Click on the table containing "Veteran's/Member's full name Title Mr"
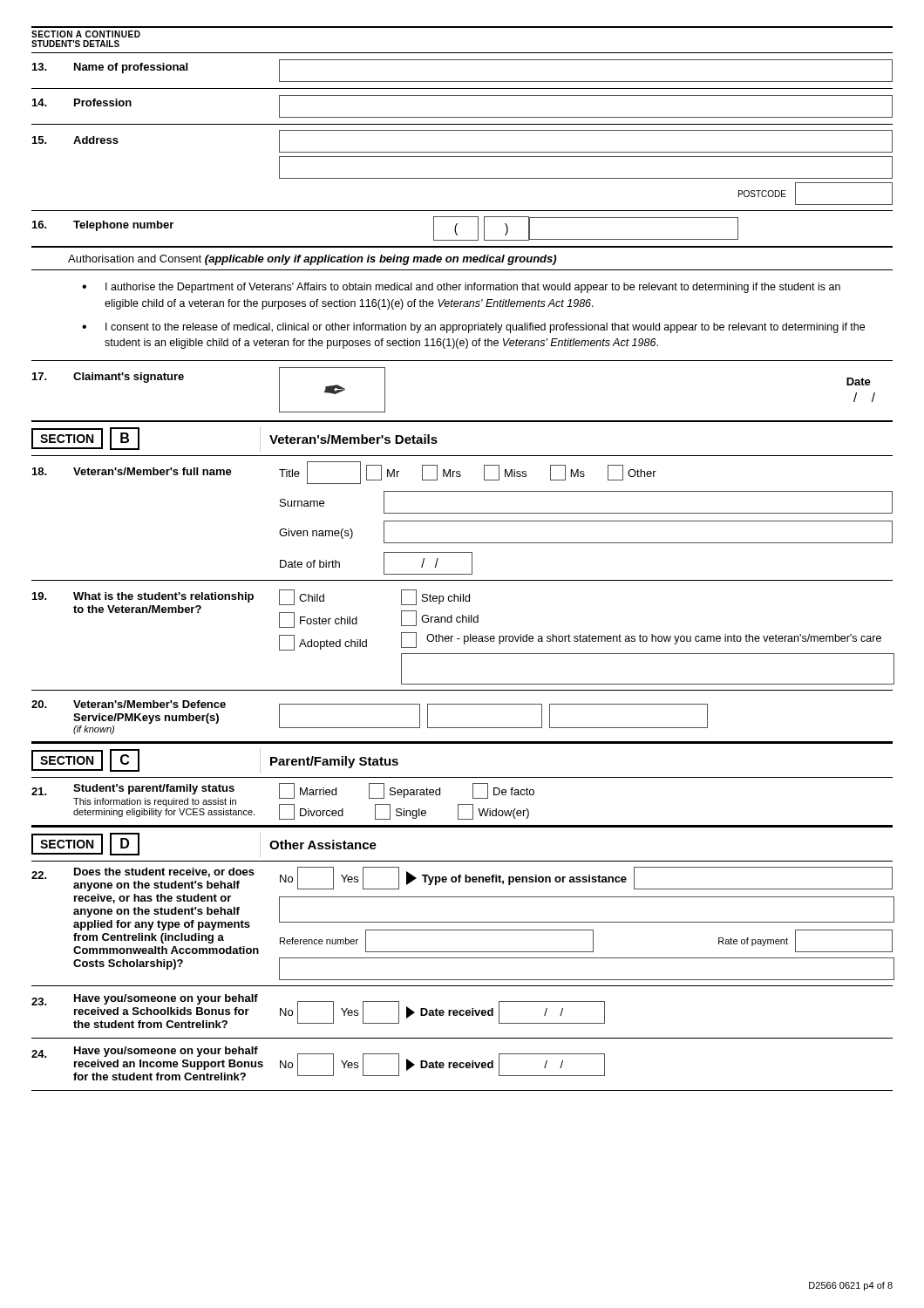 click(x=462, y=599)
